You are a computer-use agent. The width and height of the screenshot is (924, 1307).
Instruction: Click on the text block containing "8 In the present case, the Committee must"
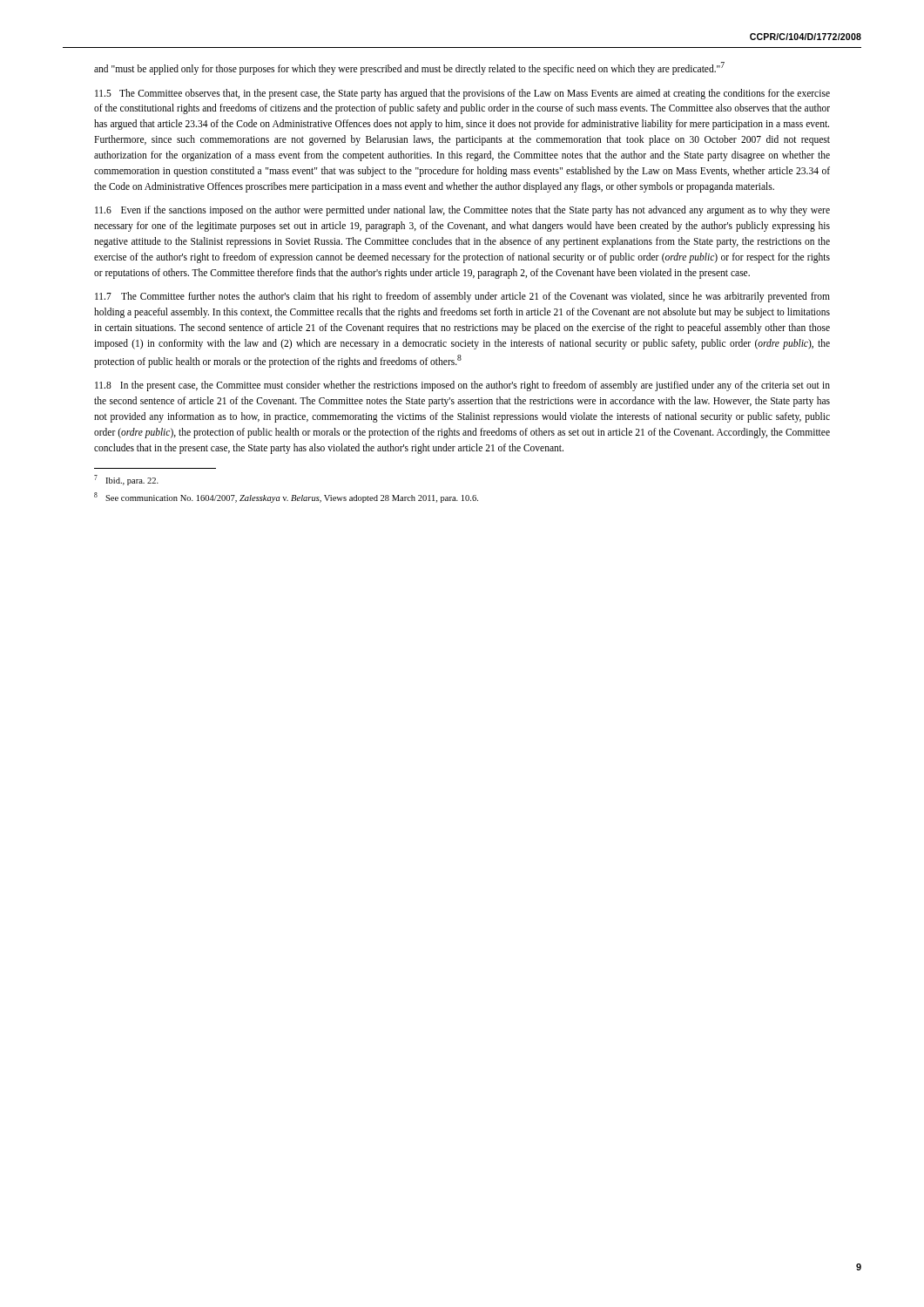point(462,416)
